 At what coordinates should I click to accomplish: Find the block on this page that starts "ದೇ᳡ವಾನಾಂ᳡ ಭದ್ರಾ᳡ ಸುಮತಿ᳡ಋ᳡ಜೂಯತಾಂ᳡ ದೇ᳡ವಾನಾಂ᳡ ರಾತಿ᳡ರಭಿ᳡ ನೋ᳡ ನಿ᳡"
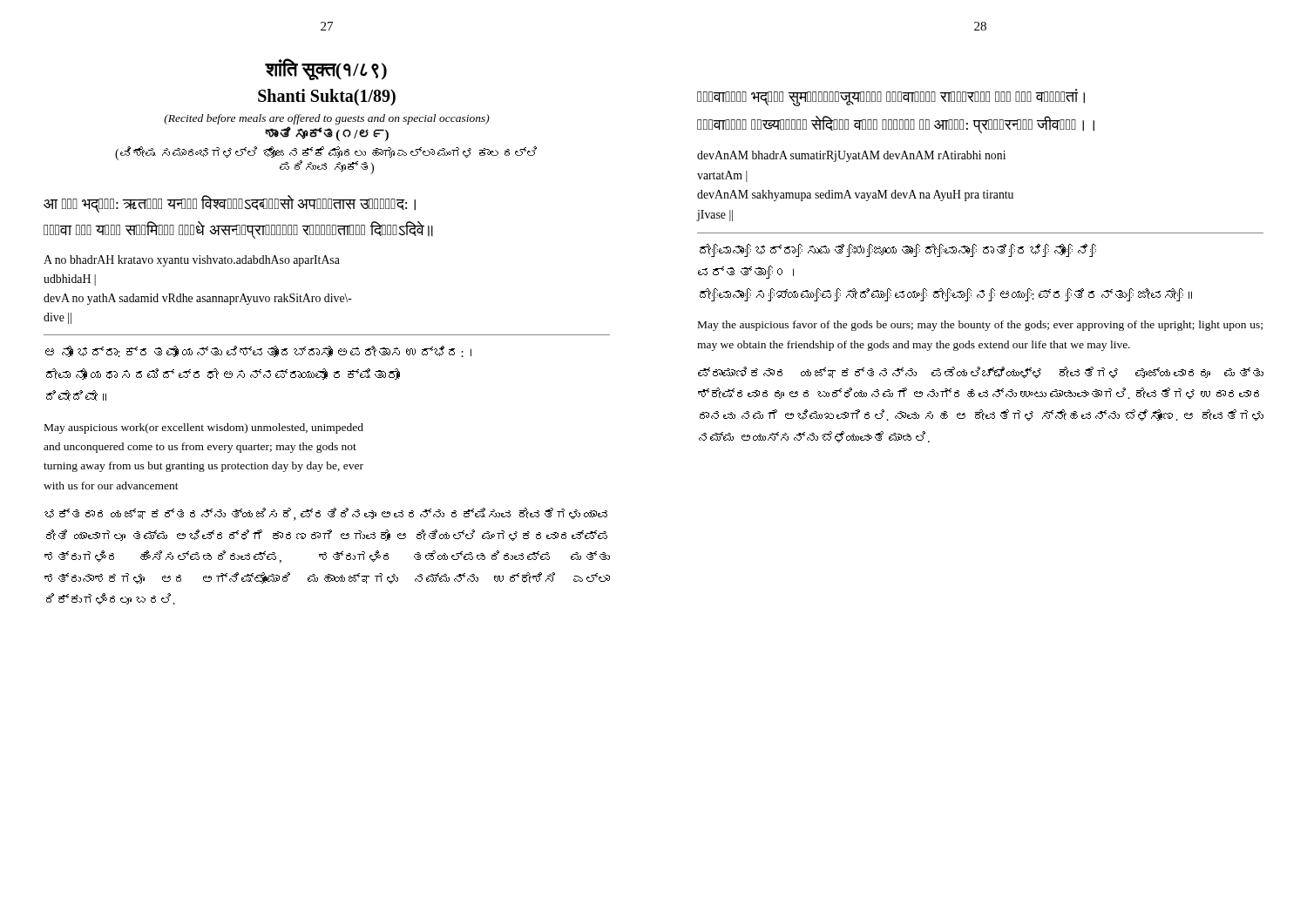pyautogui.click(x=898, y=250)
